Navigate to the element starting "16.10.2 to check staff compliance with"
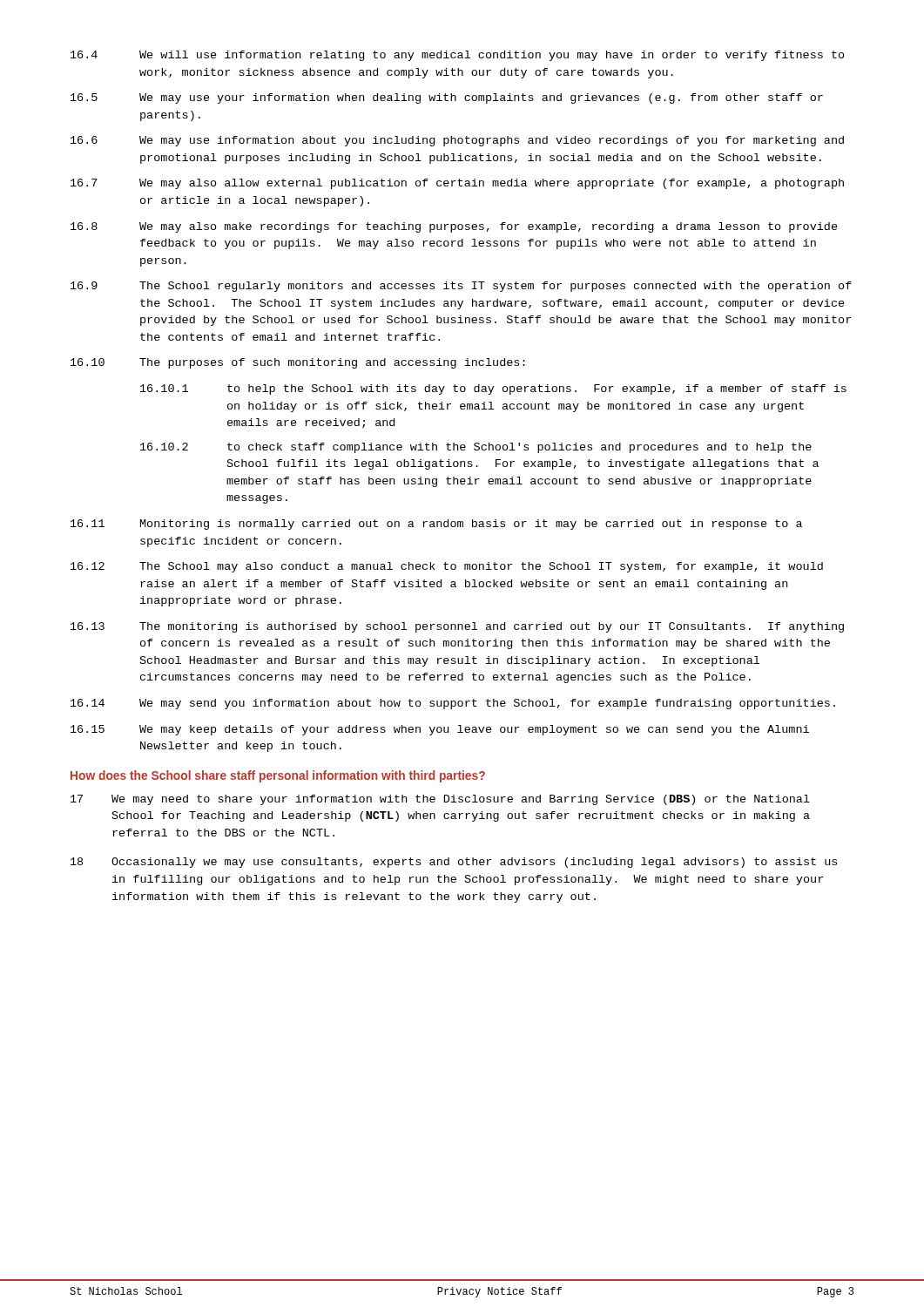 (x=497, y=473)
